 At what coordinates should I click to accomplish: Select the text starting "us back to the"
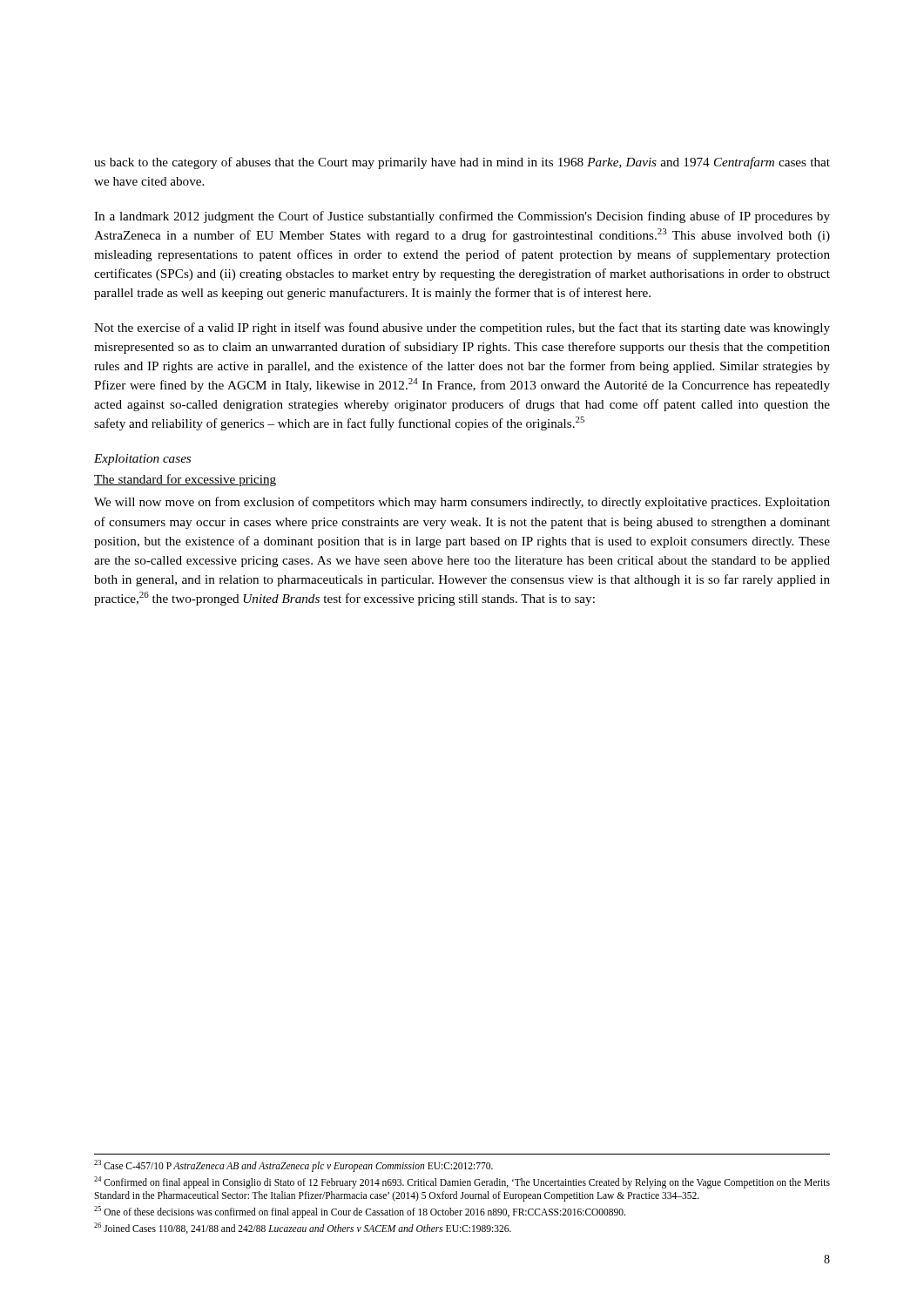coord(462,171)
